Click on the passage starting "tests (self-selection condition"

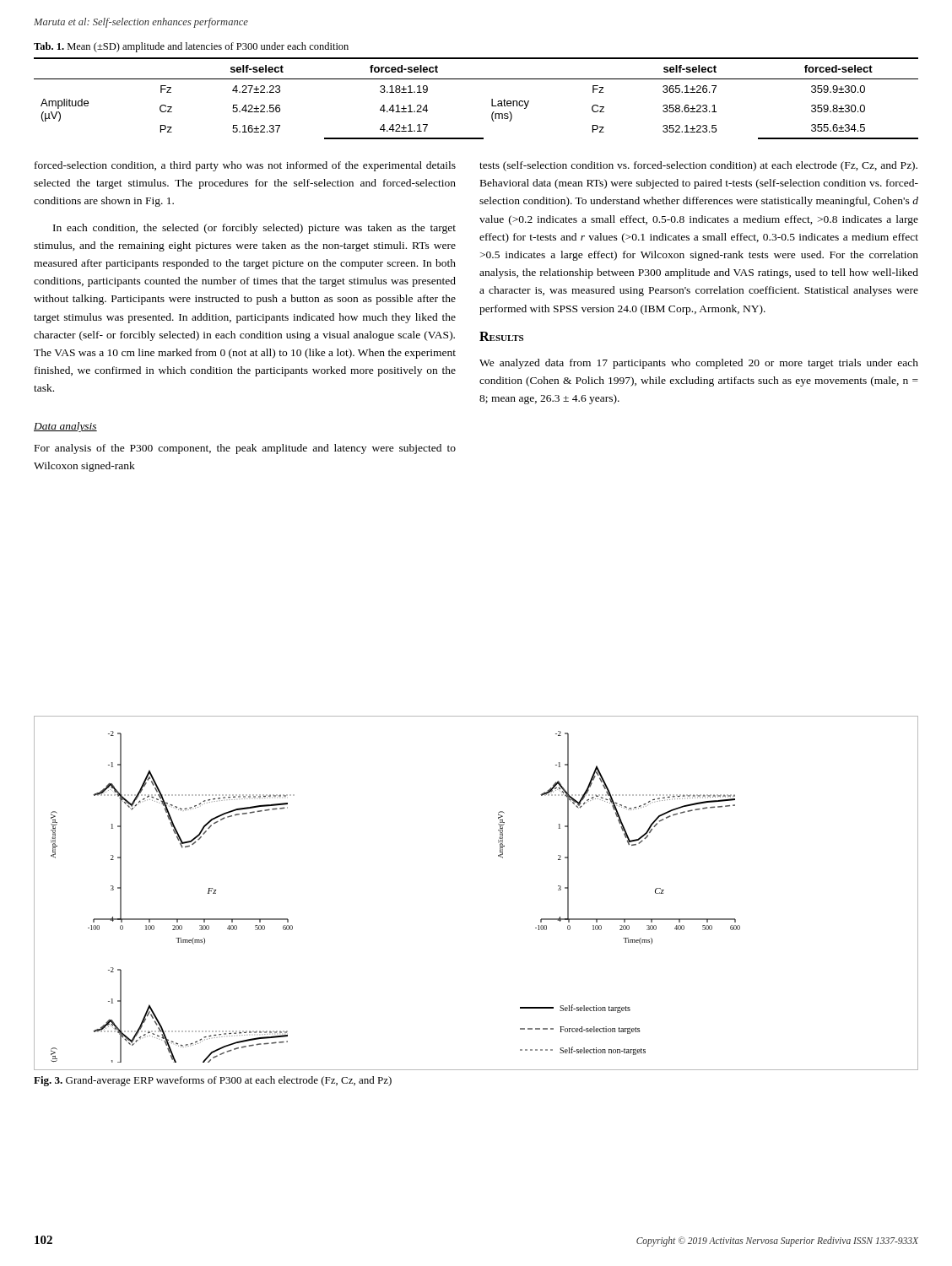[x=699, y=236]
